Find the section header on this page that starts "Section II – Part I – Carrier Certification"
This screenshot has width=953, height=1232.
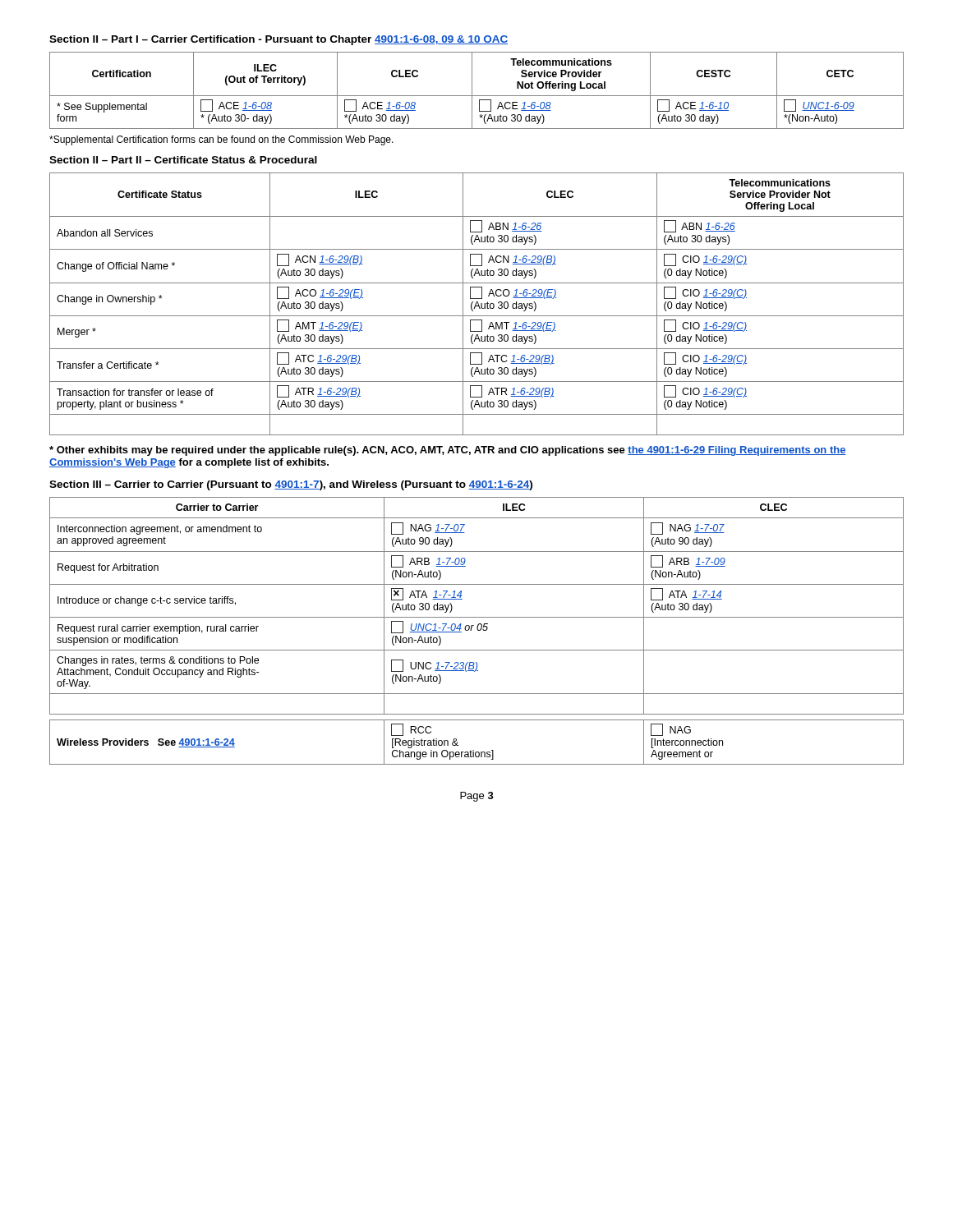coord(279,39)
